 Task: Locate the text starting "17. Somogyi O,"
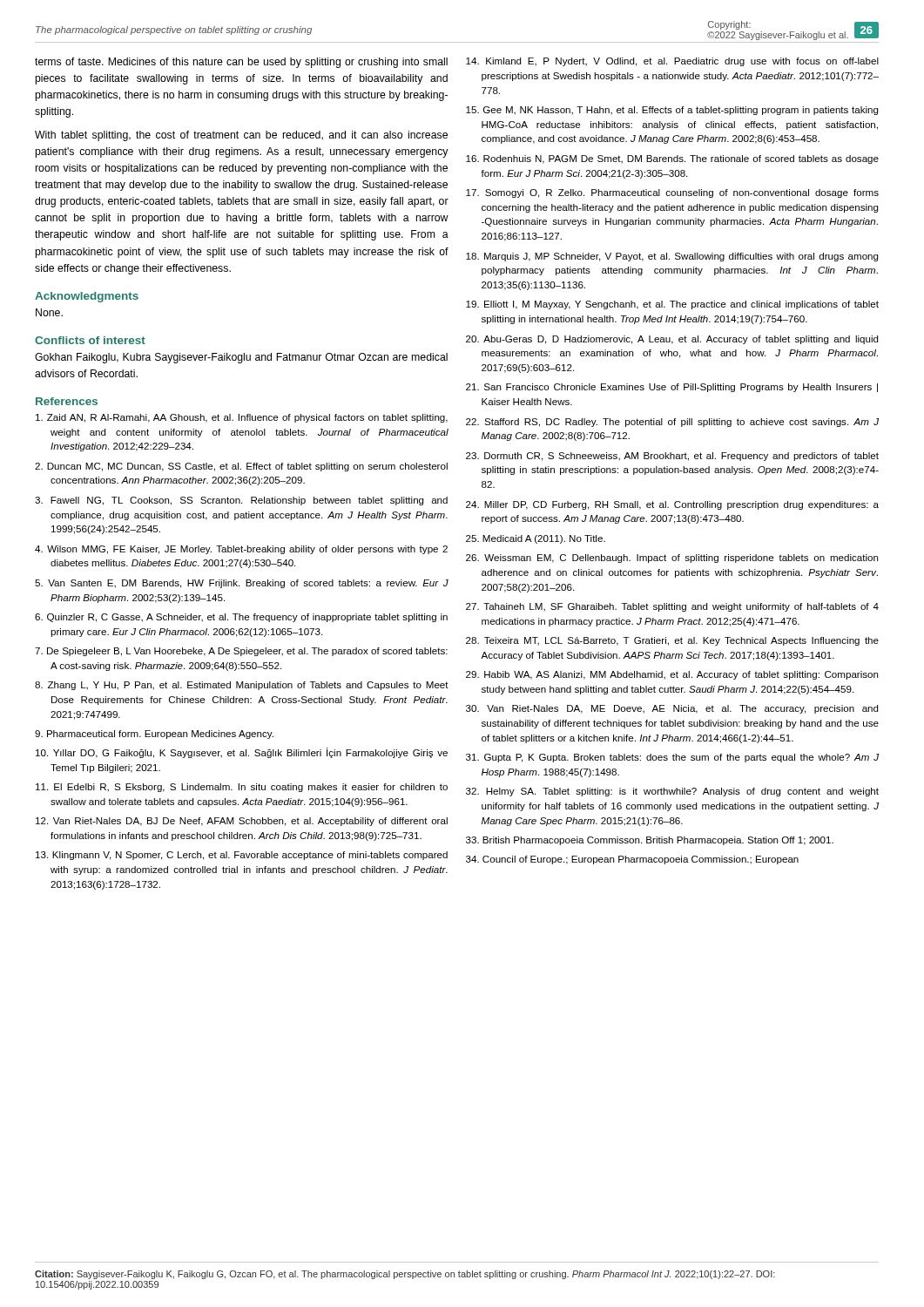point(672,214)
